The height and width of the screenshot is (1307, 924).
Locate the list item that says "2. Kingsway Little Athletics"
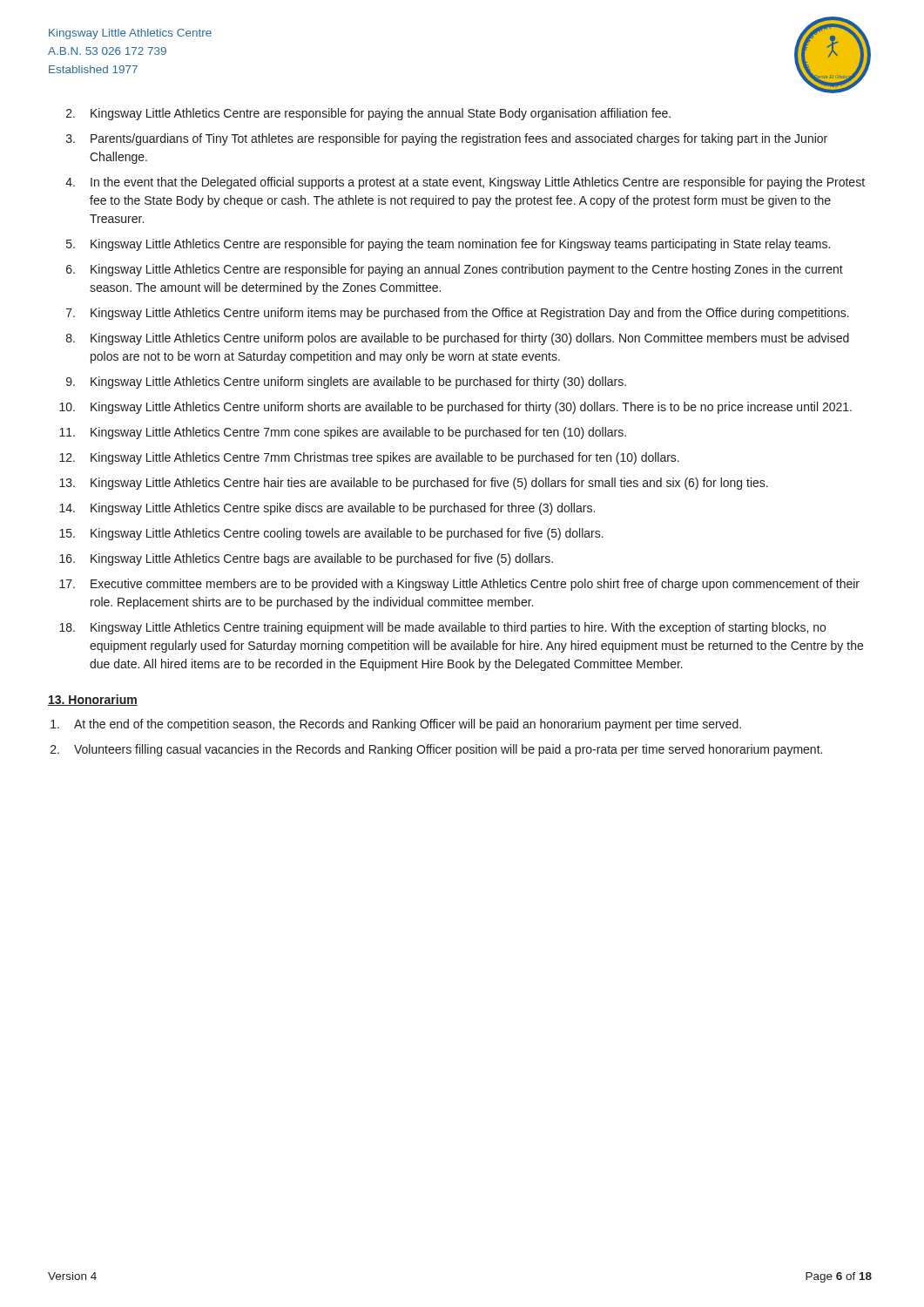tap(376, 114)
